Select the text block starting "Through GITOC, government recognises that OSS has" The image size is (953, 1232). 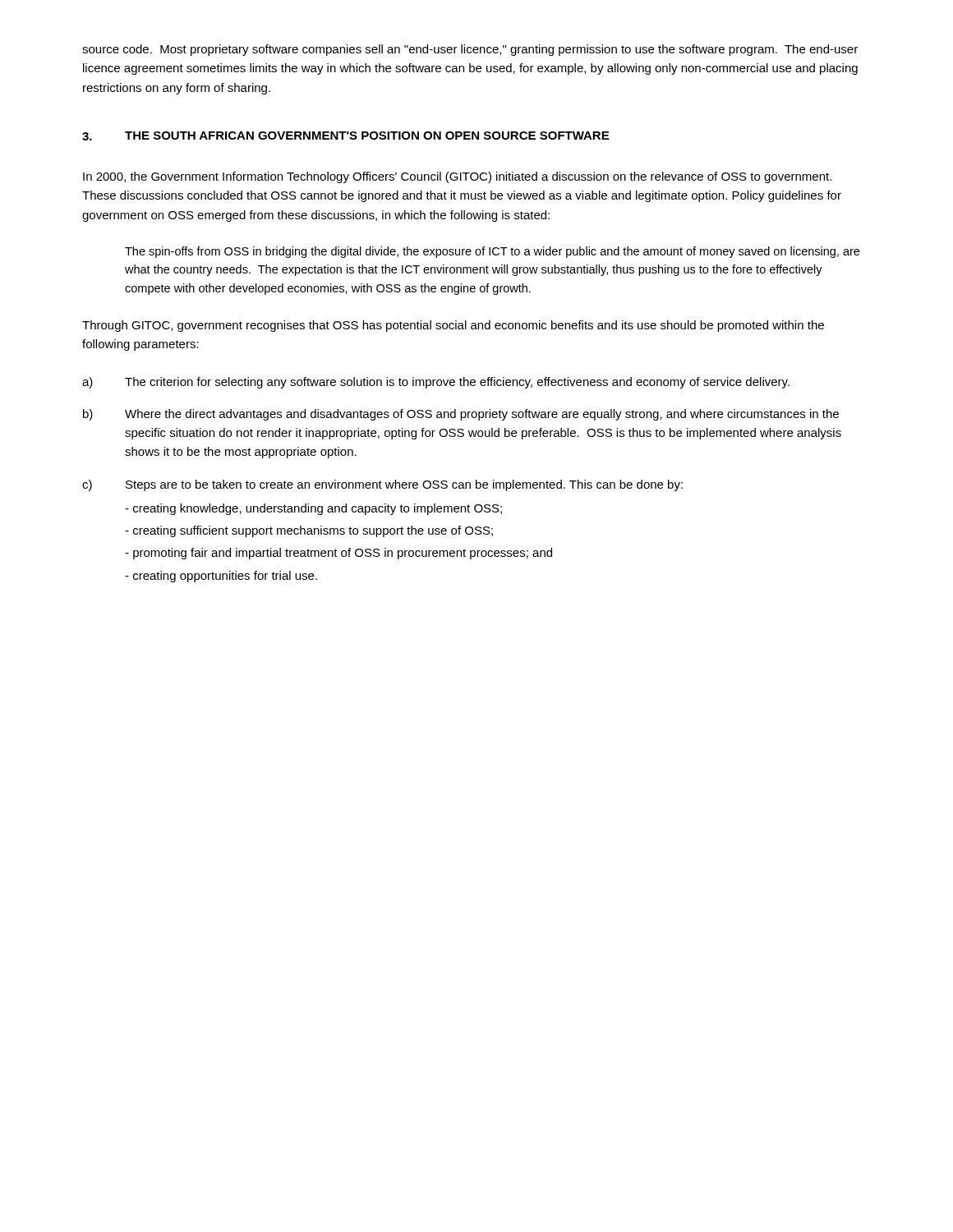point(453,334)
